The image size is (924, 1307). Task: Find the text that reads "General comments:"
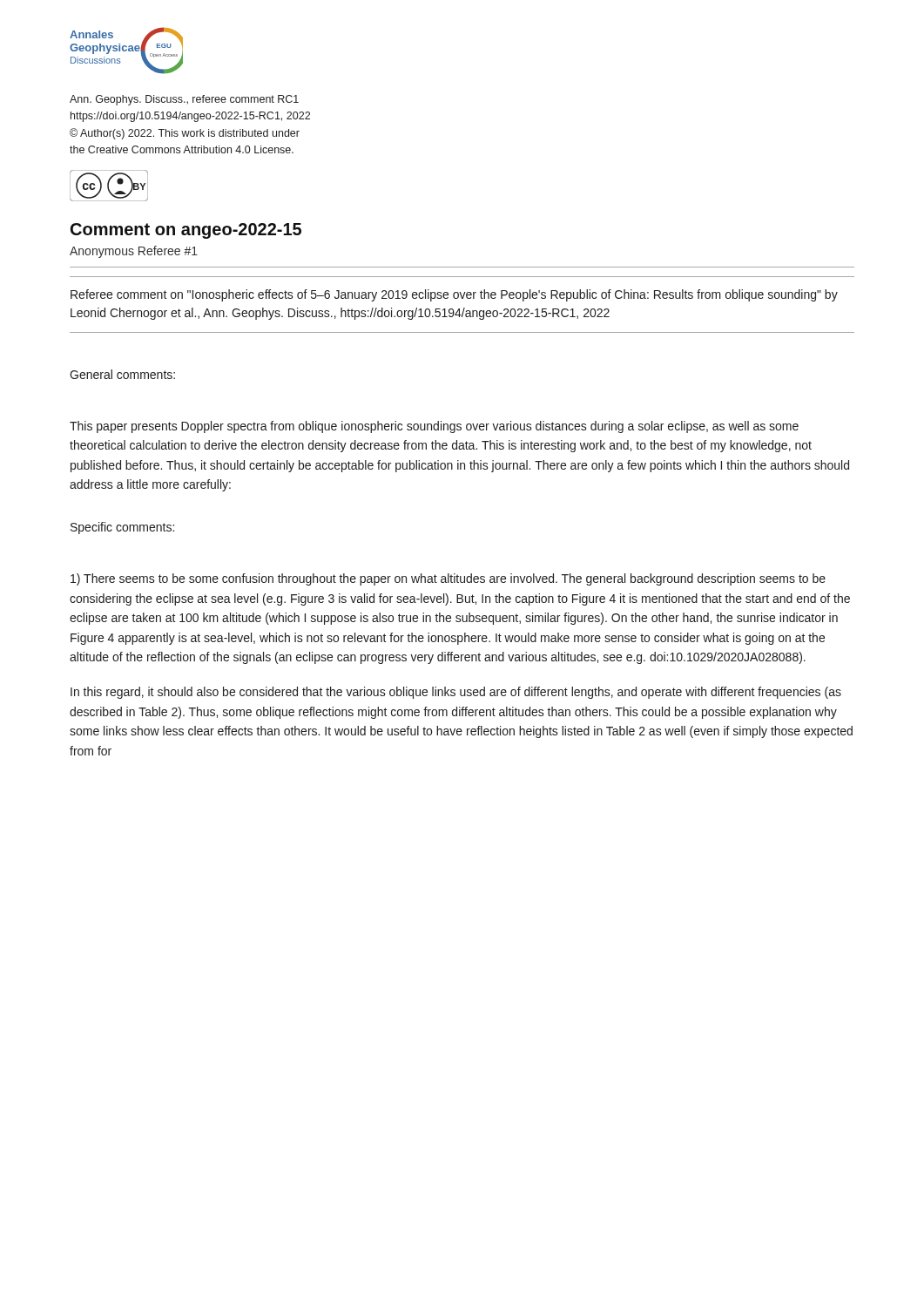(x=123, y=375)
